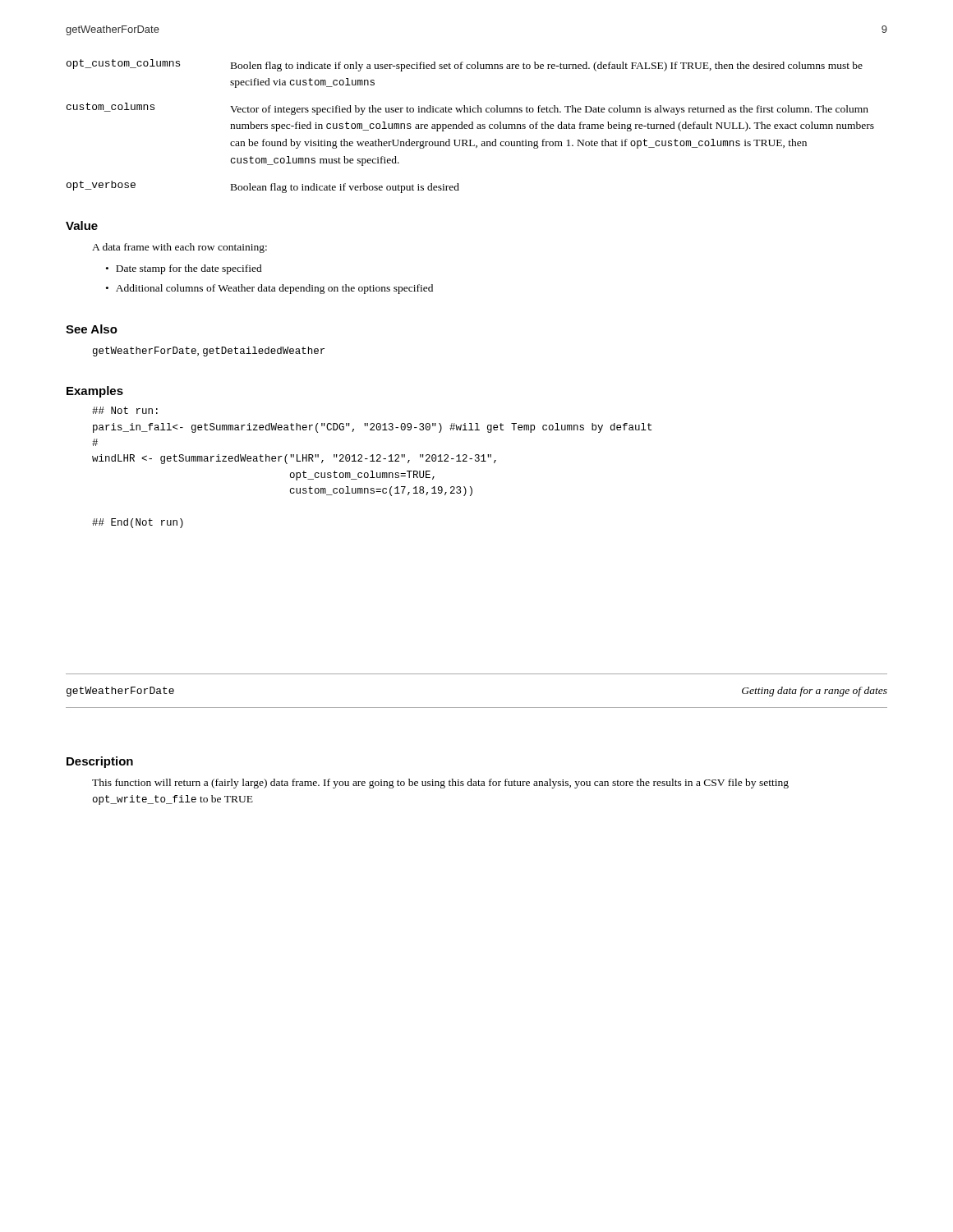This screenshot has height=1232, width=953.
Task: Locate the section header containing "See Also"
Action: click(92, 329)
